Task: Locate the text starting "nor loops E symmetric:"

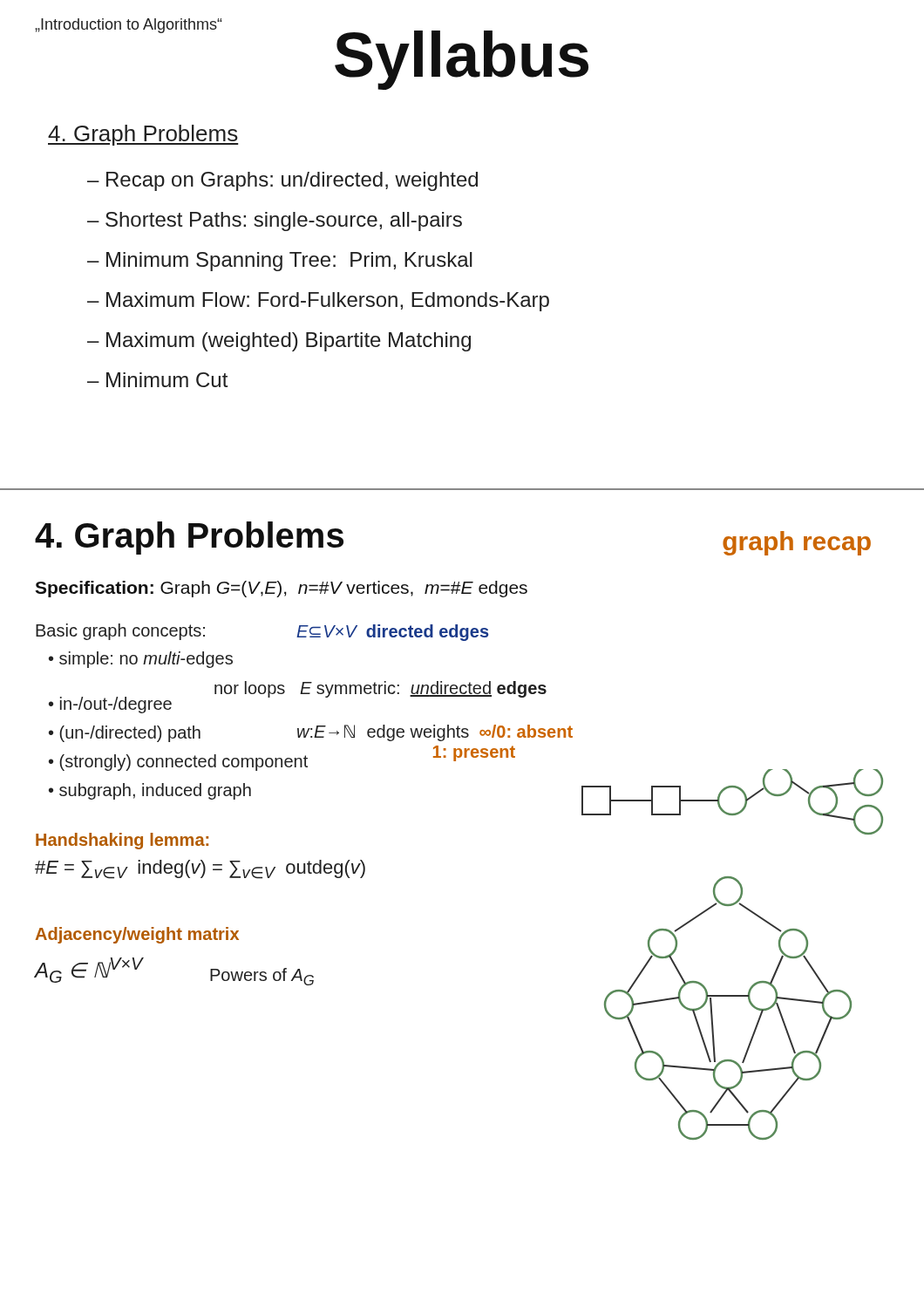Action: click(x=380, y=688)
